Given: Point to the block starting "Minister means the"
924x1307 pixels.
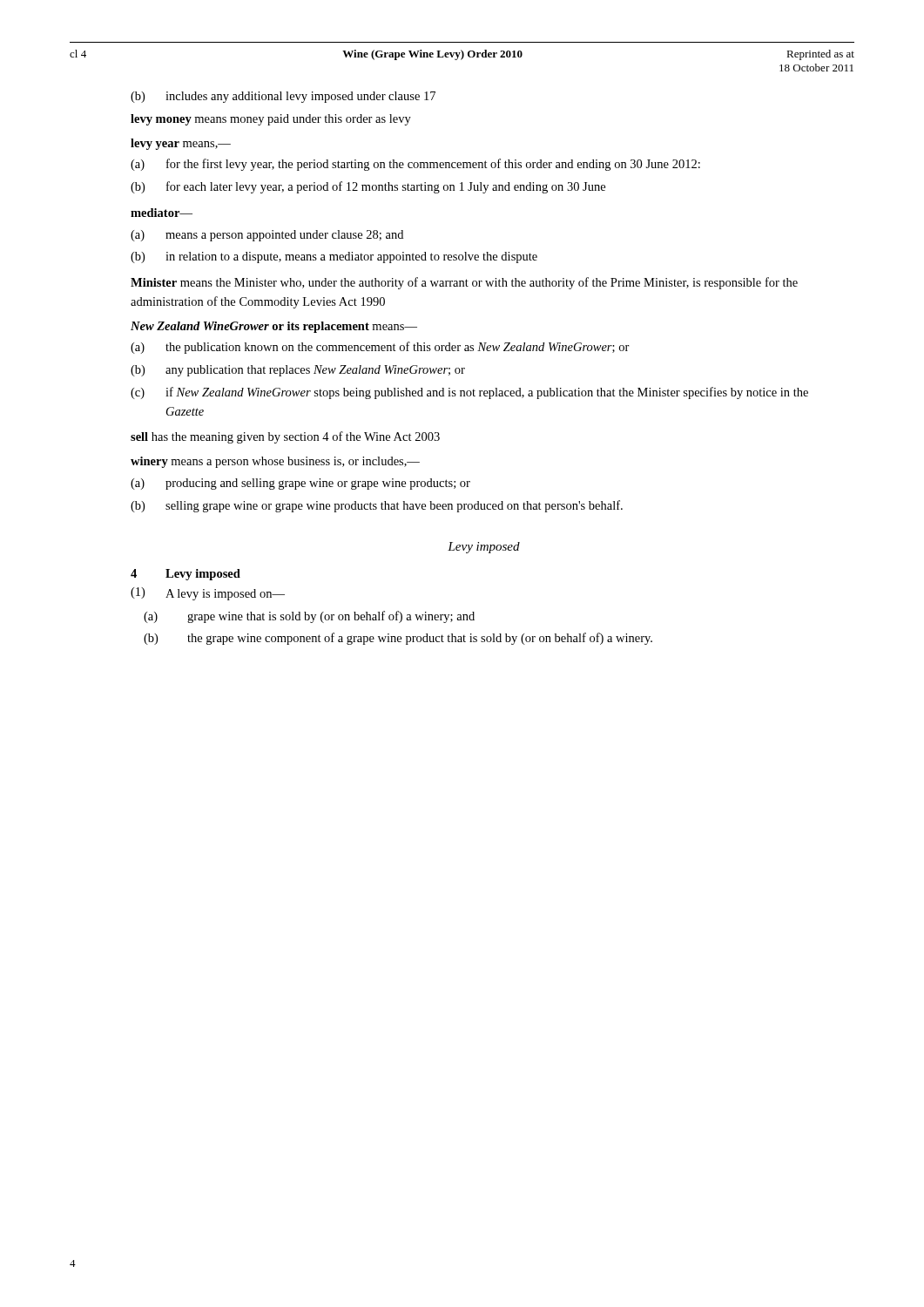Looking at the screenshot, I should (x=464, y=292).
